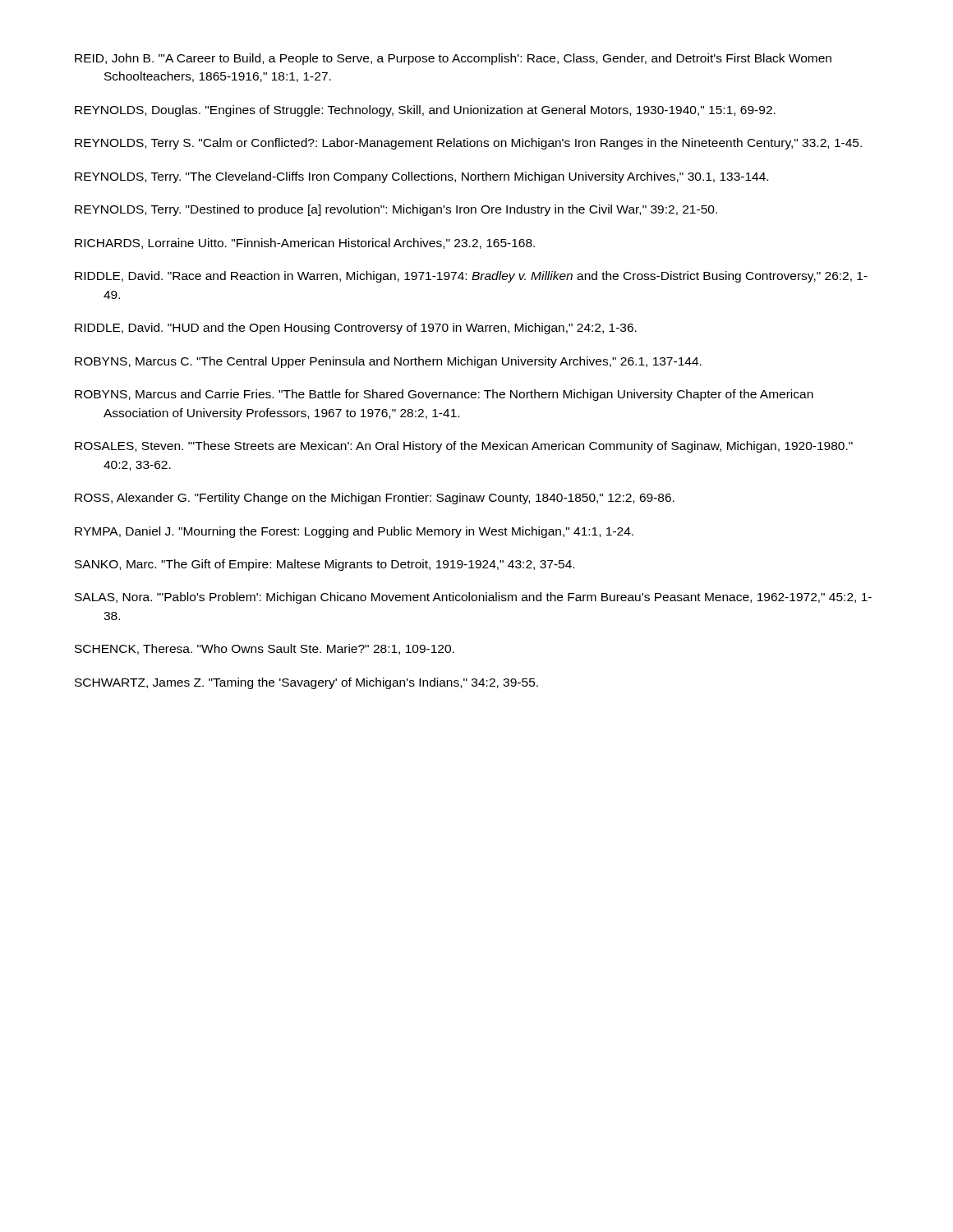
Task: Click the passage that begins "SANKO, Marc. "The Gift of Empire:"
Action: (476, 564)
